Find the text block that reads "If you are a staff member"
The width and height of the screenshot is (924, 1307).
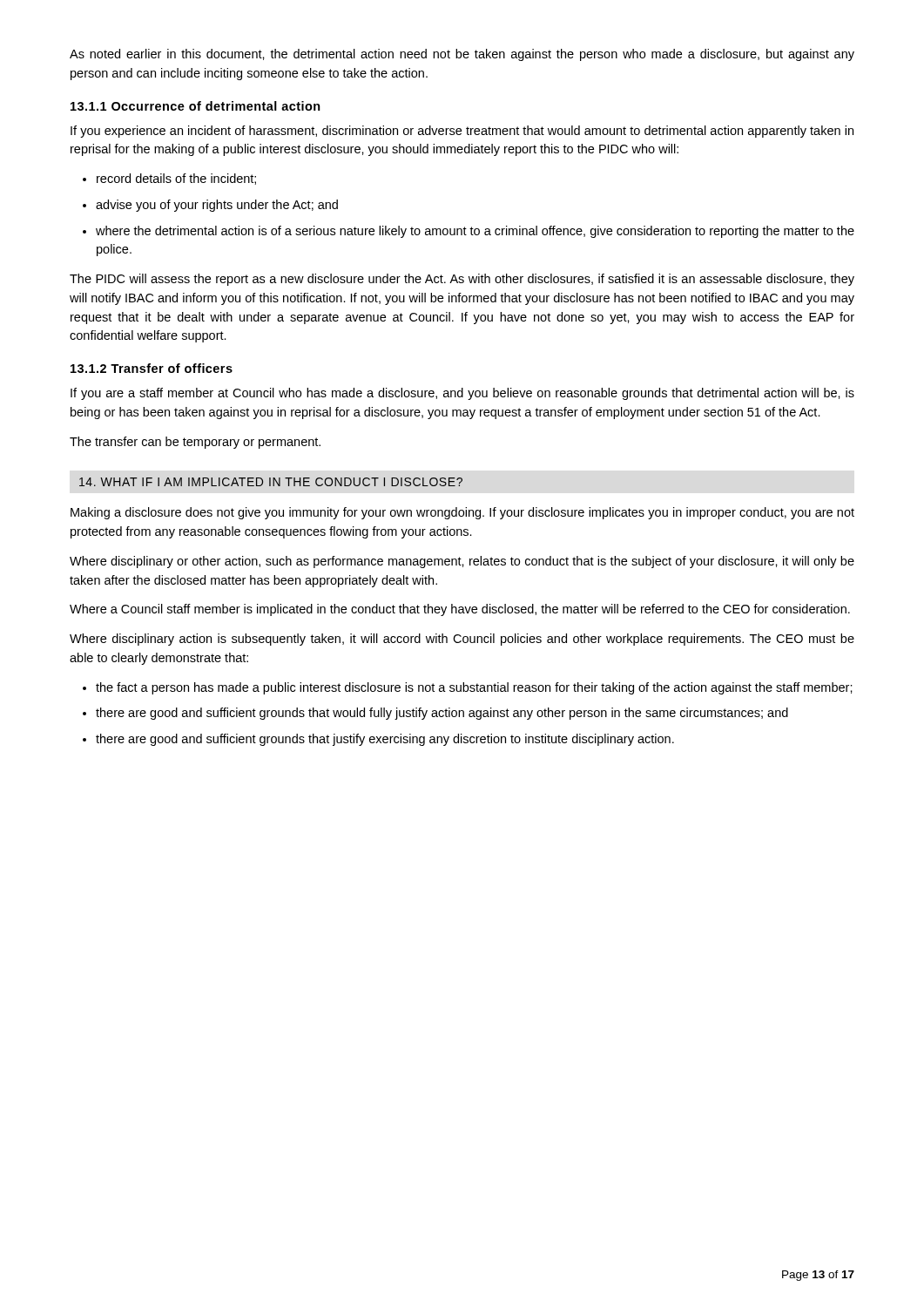coord(462,402)
